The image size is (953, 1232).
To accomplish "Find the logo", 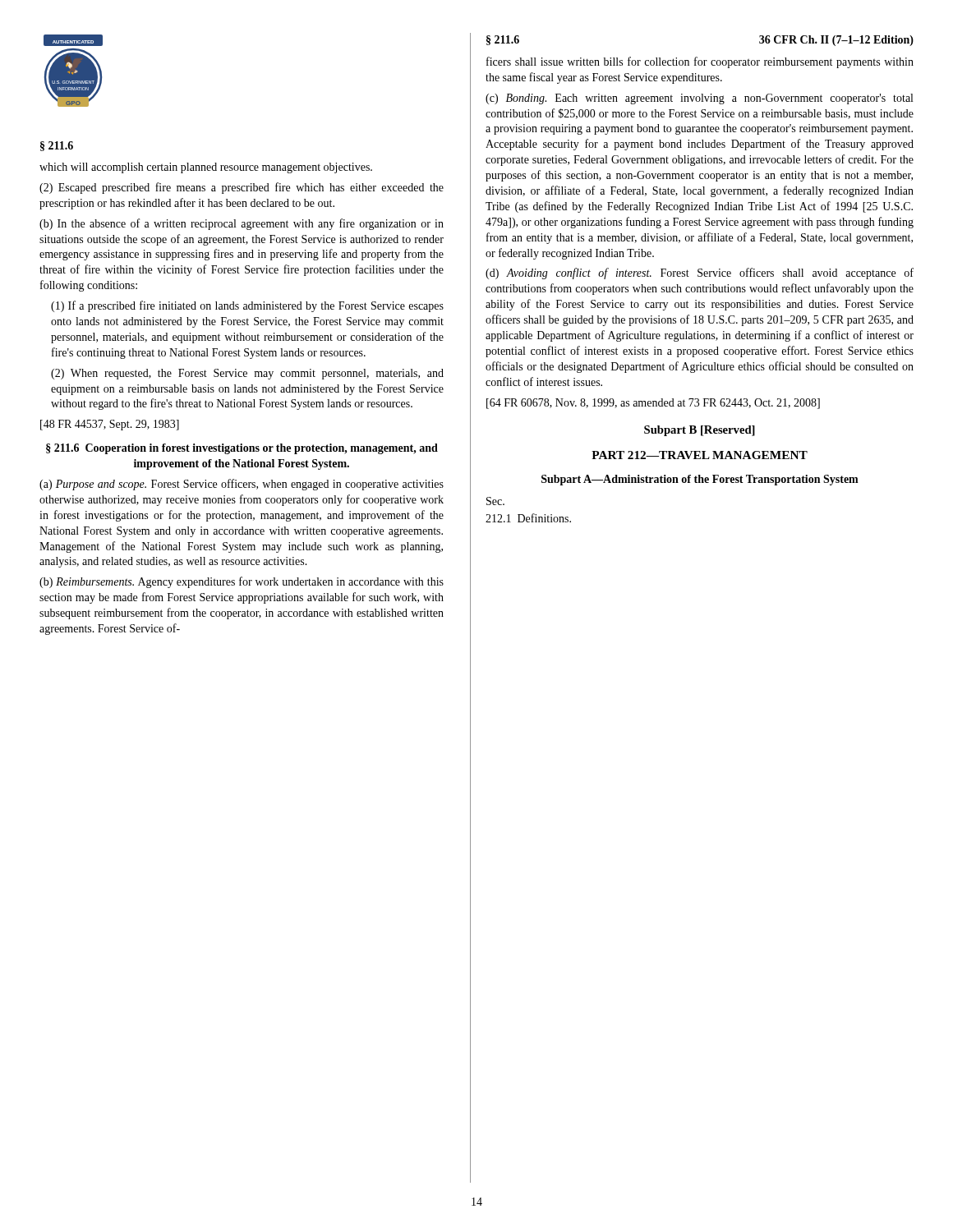I will [x=73, y=72].
